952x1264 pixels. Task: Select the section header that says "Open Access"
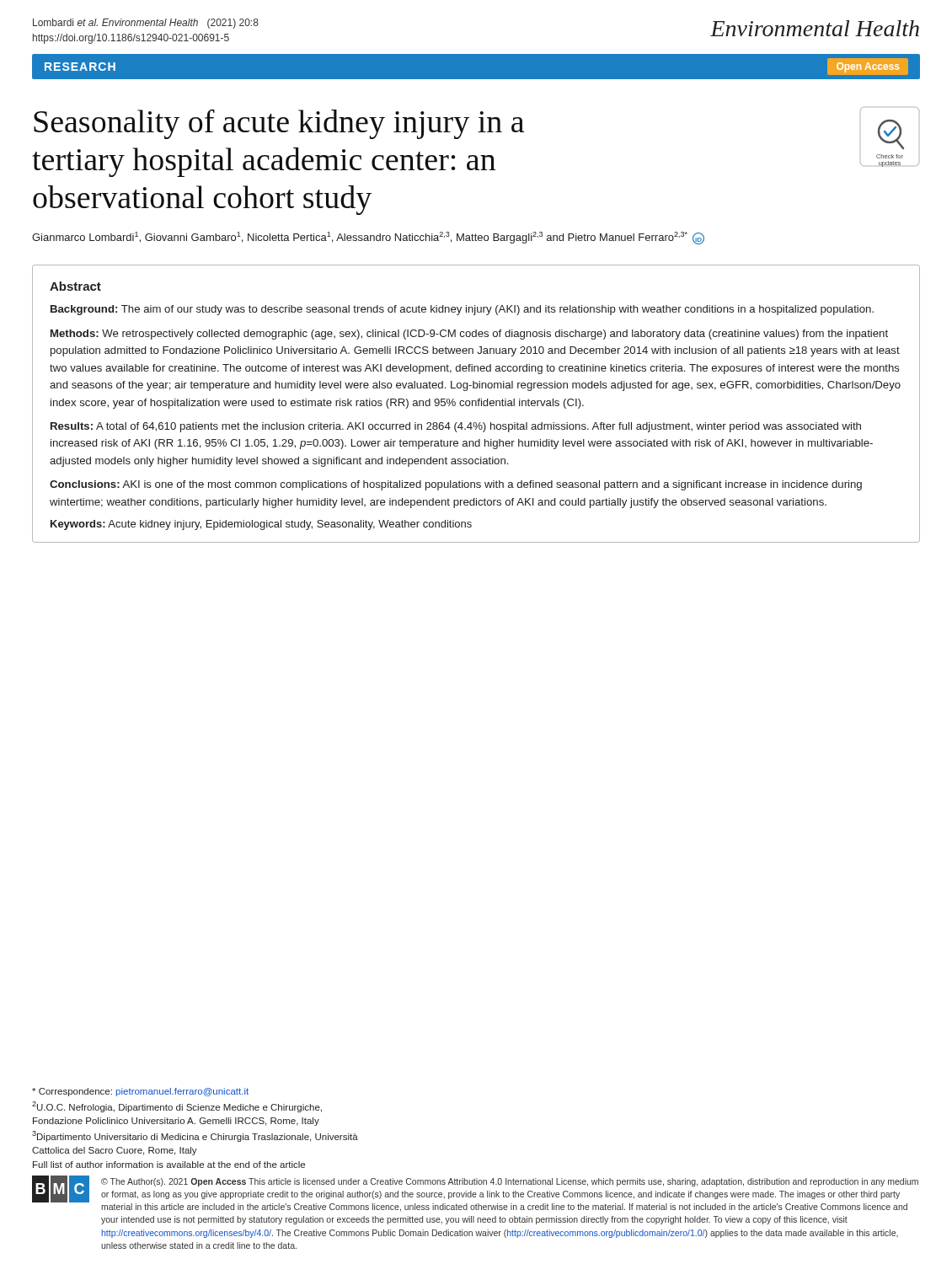tap(868, 67)
